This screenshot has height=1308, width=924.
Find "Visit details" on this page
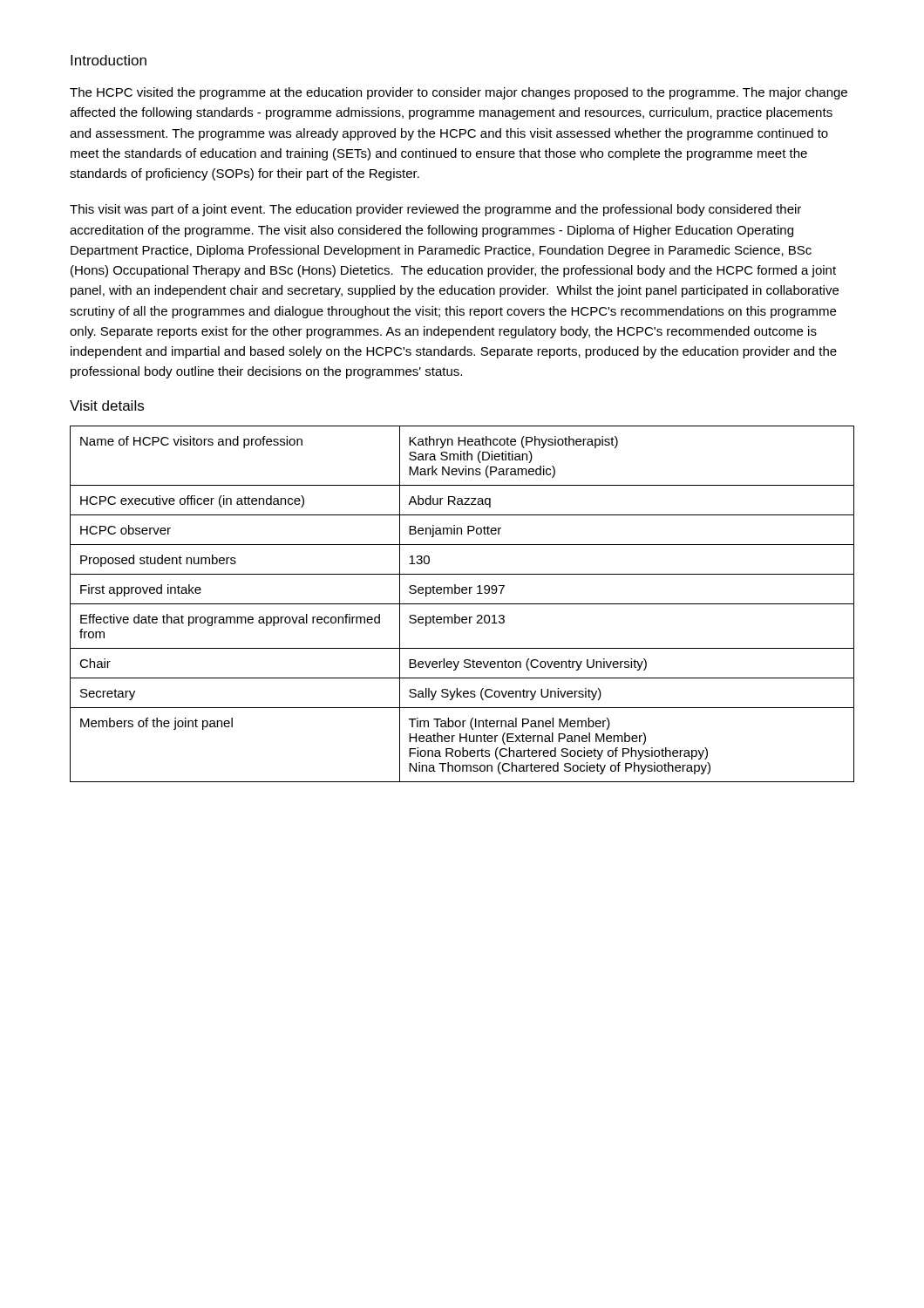pyautogui.click(x=107, y=405)
